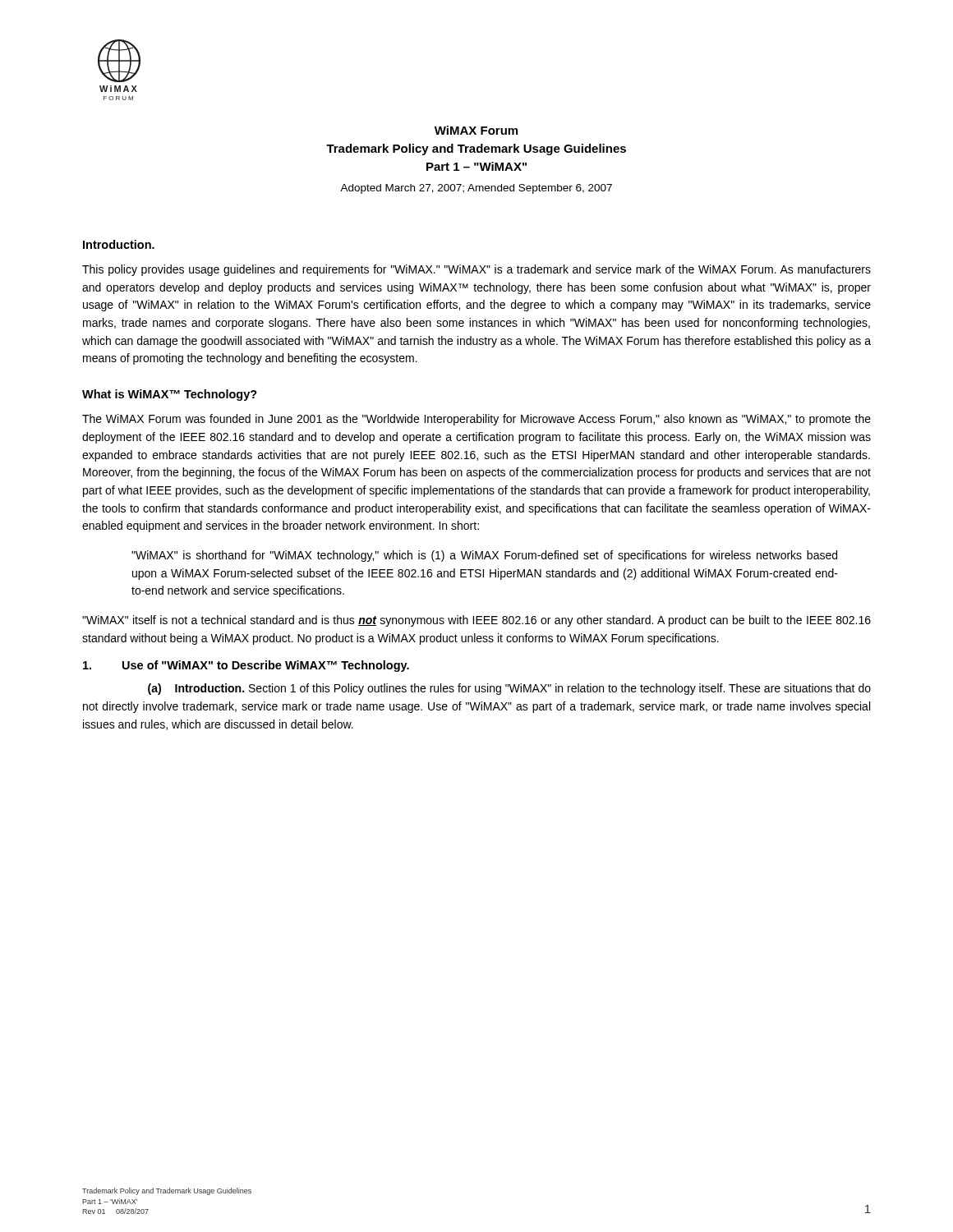The height and width of the screenshot is (1232, 953).
Task: Point to the text starting ""WiMAX" itself is not"
Action: coord(476,629)
